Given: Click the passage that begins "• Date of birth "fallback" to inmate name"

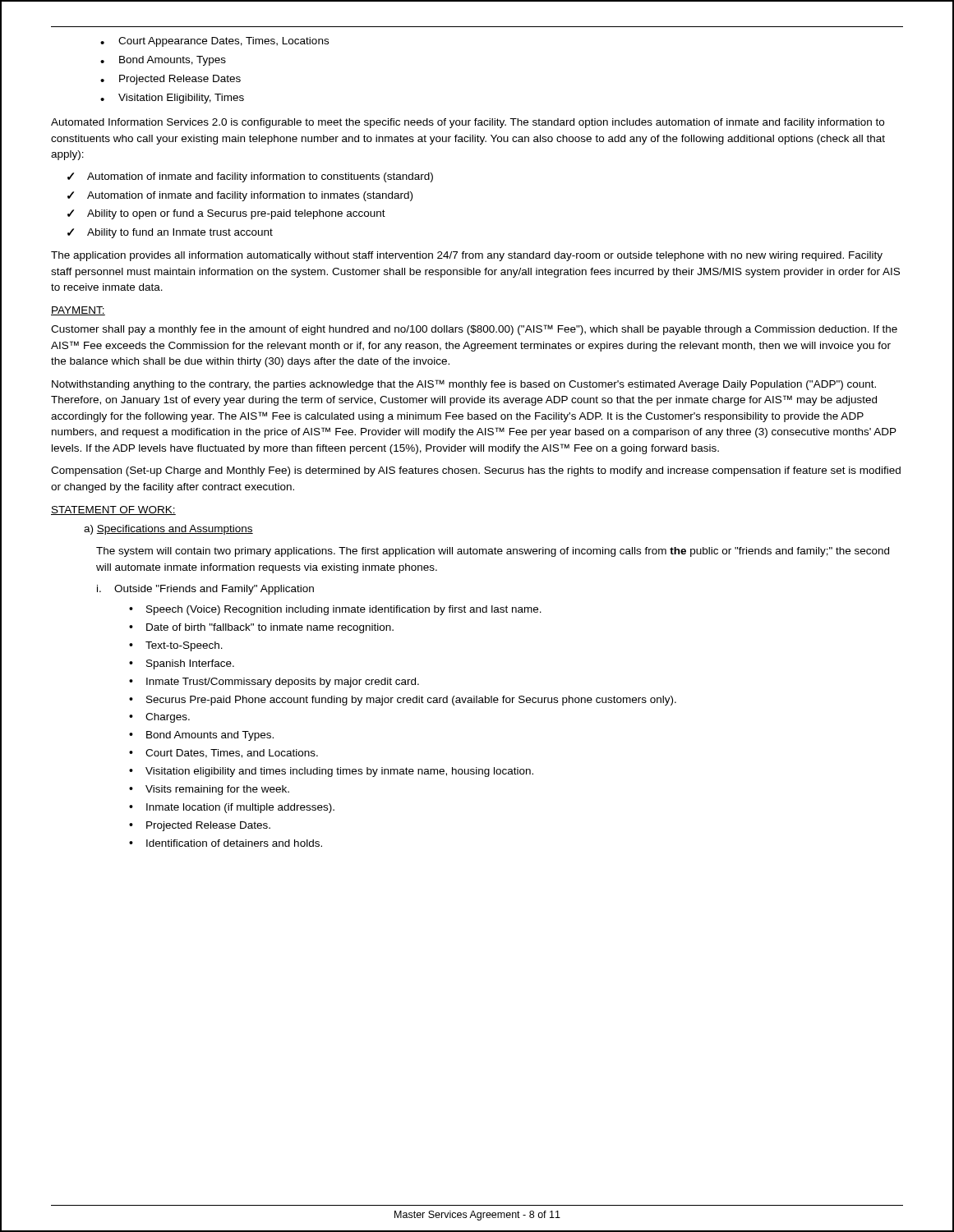Looking at the screenshot, I should 262,628.
